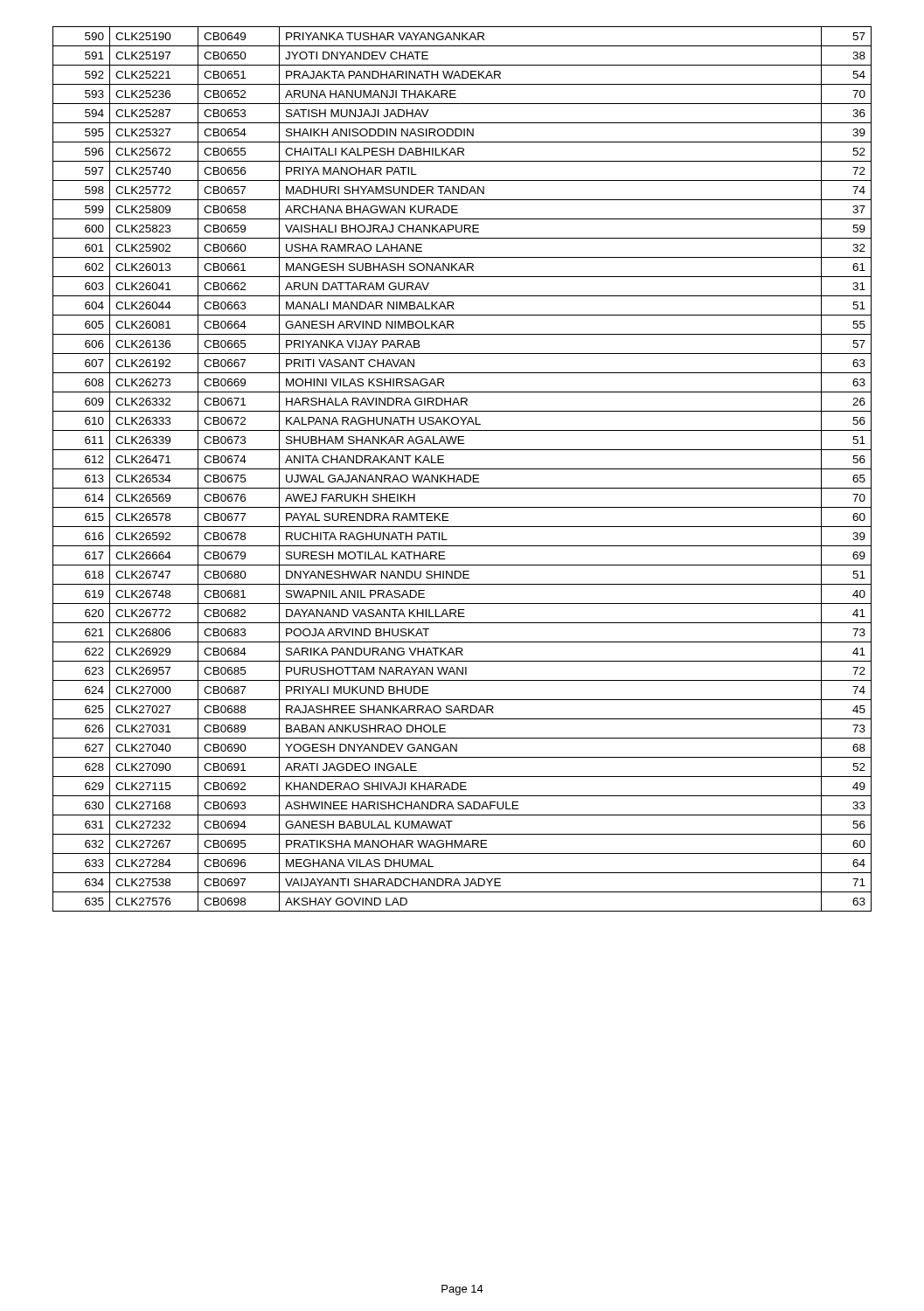Select a table
924x1311 pixels.
pos(462,469)
